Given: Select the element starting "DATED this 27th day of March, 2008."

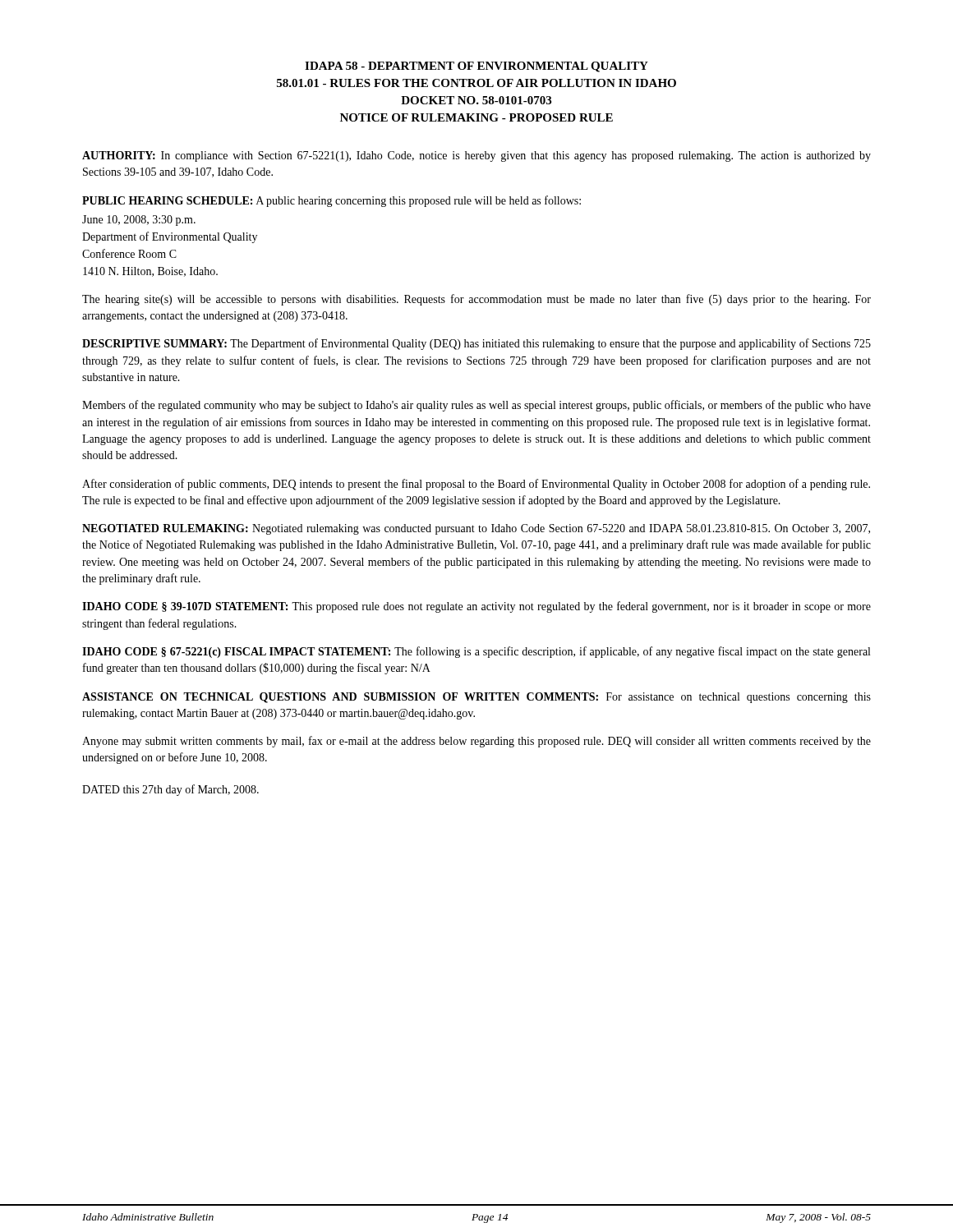Looking at the screenshot, I should pyautogui.click(x=171, y=789).
